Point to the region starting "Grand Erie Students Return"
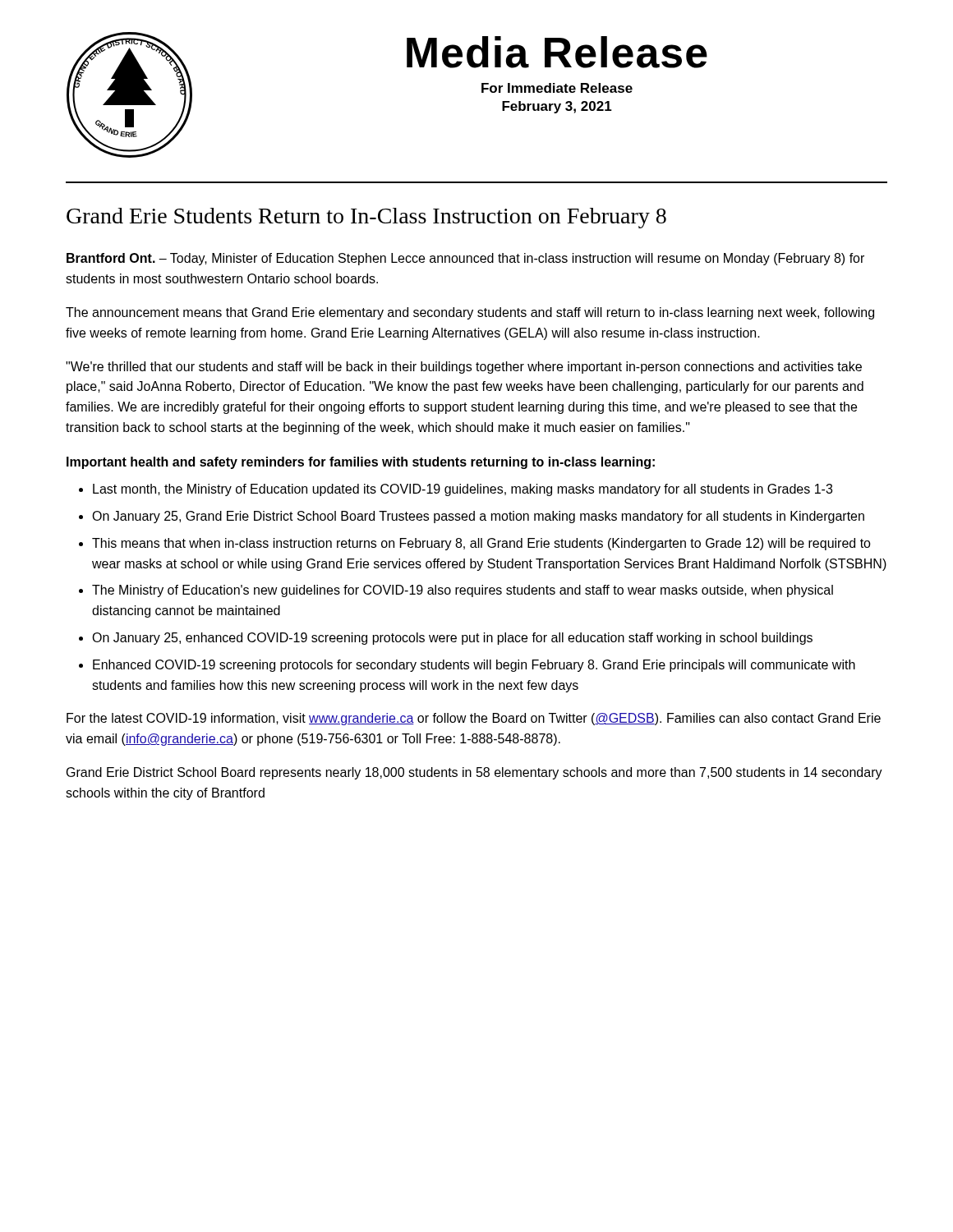The image size is (953, 1232). click(476, 216)
